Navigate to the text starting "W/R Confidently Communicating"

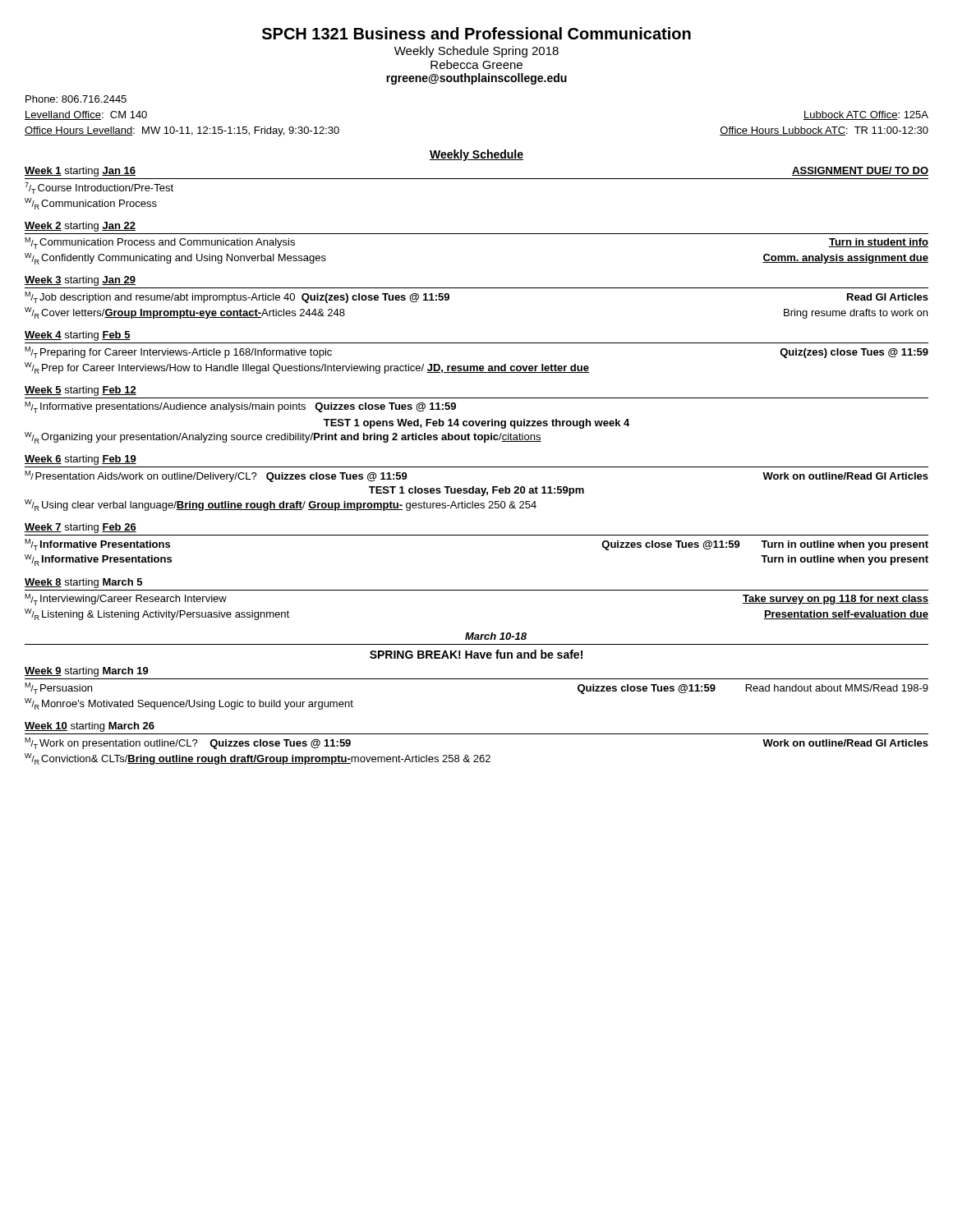180,258
